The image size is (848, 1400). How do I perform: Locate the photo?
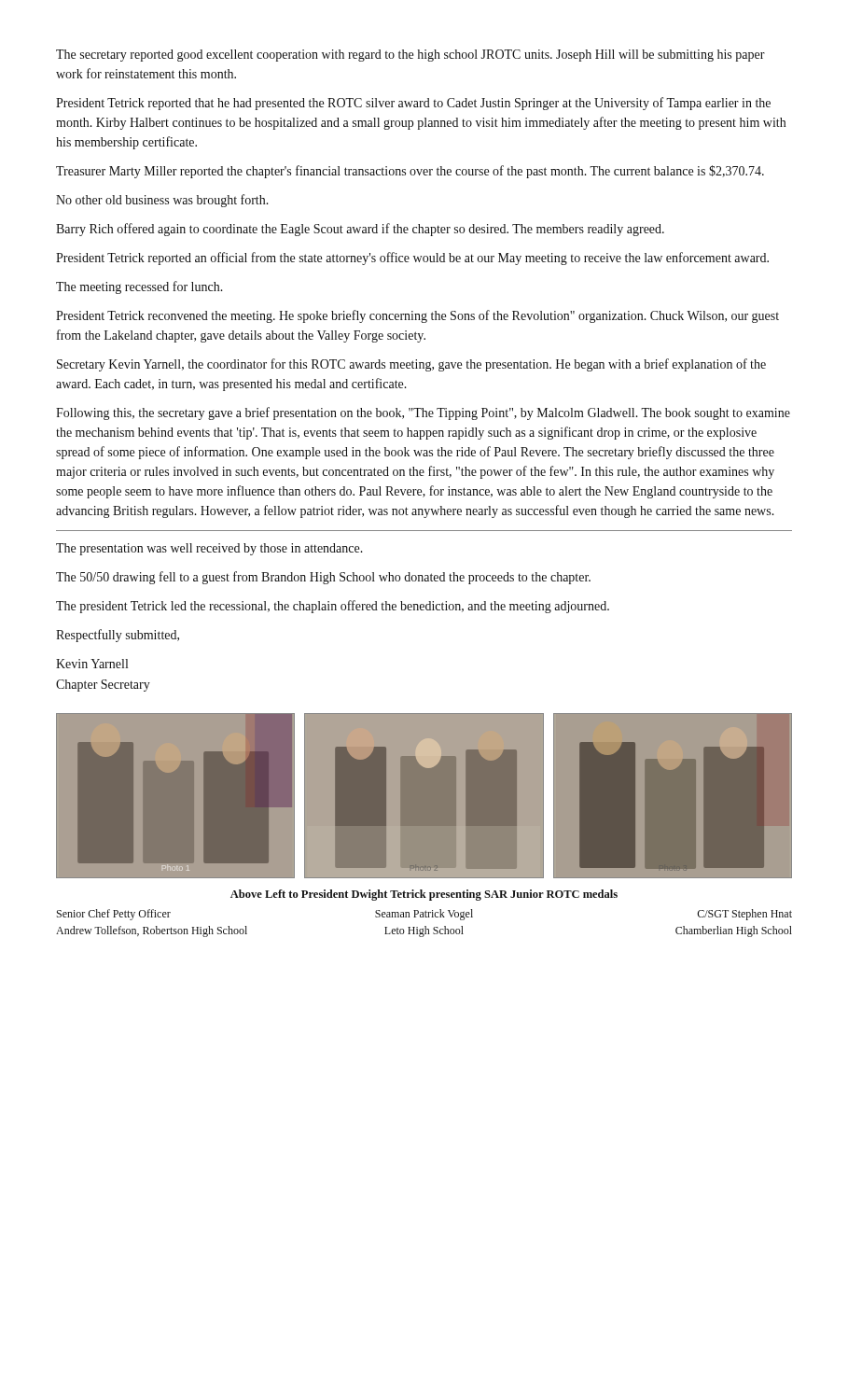(424, 795)
